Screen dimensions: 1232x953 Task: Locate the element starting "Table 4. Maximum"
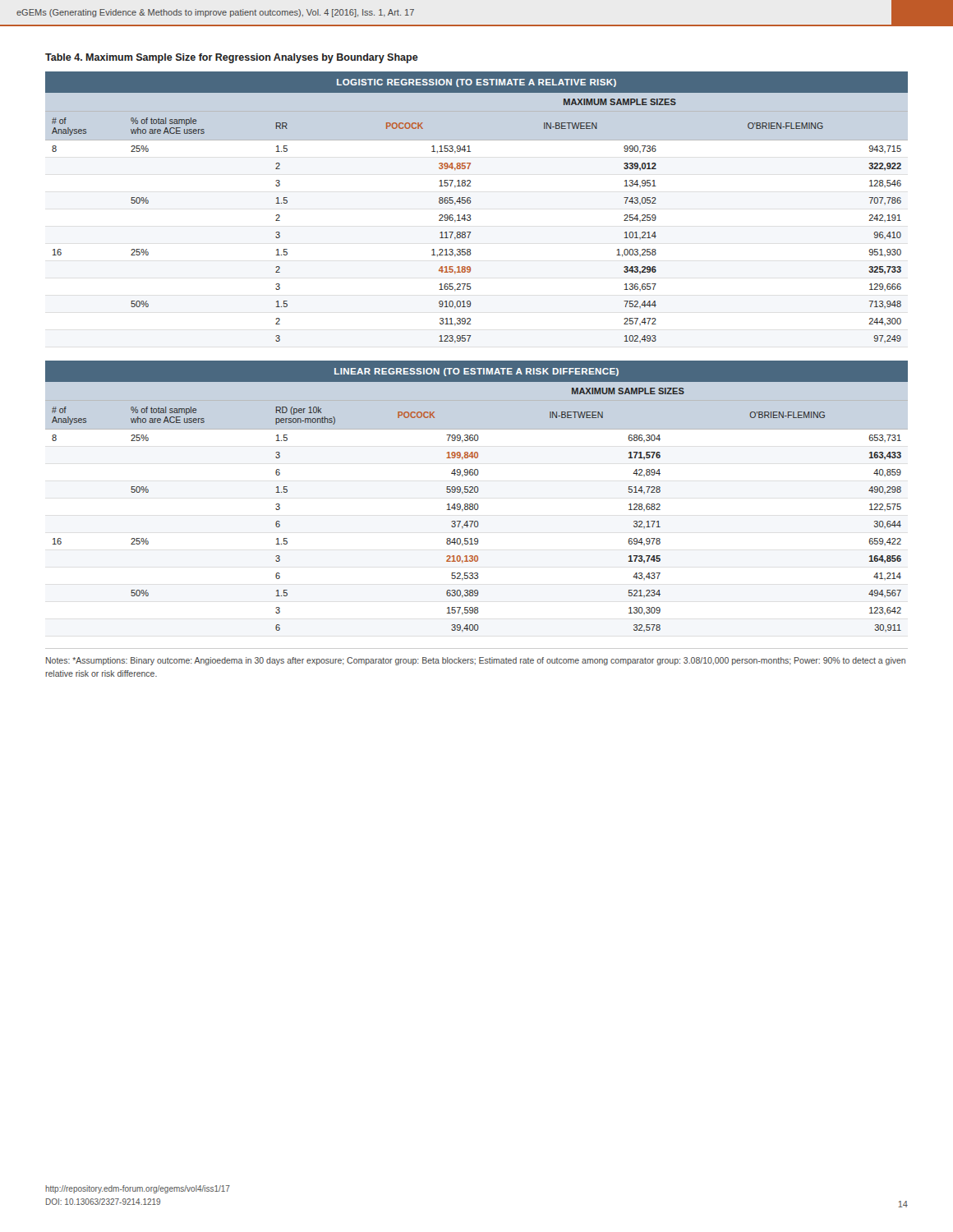point(232,57)
